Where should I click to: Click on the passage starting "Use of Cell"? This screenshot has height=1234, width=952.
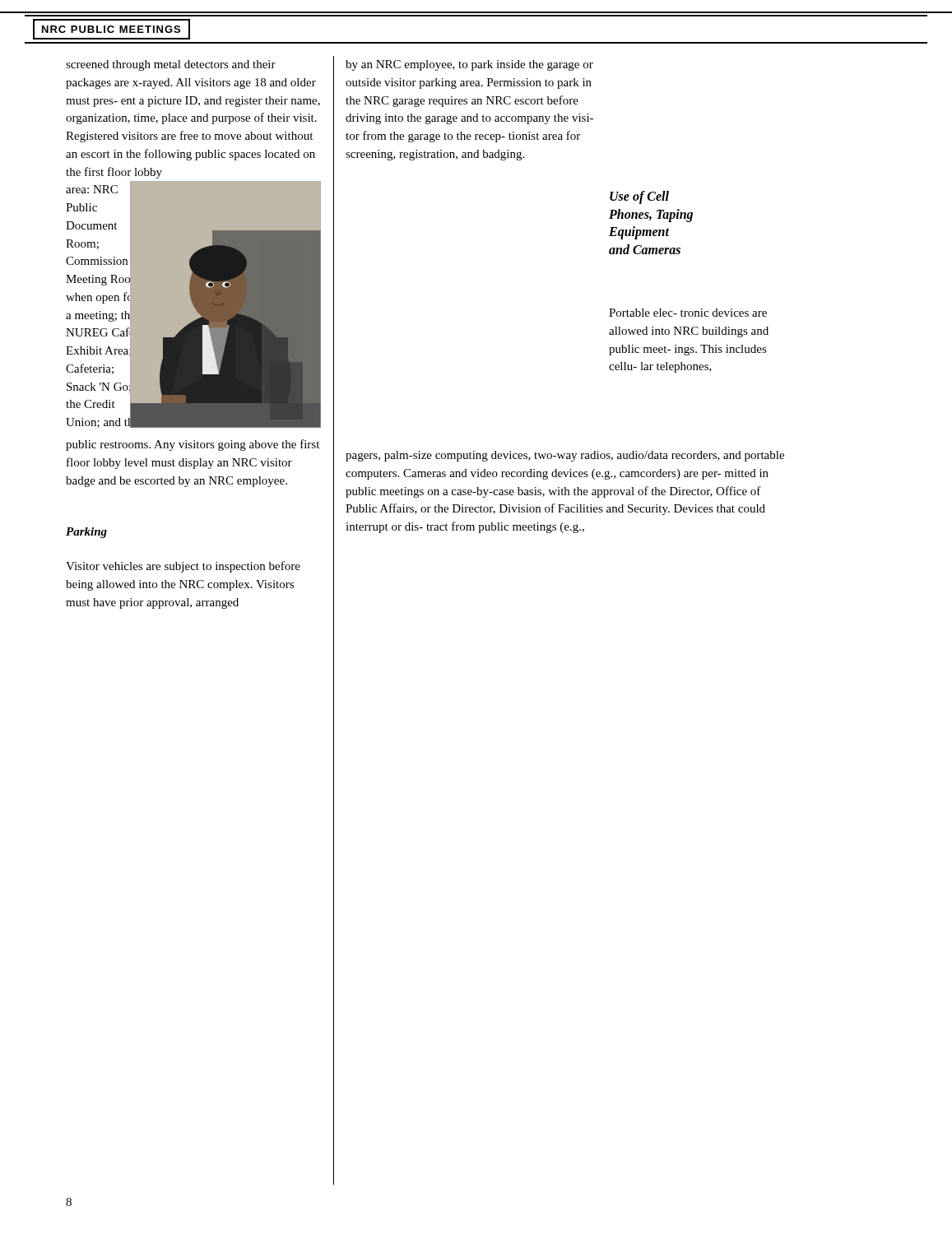click(x=651, y=223)
